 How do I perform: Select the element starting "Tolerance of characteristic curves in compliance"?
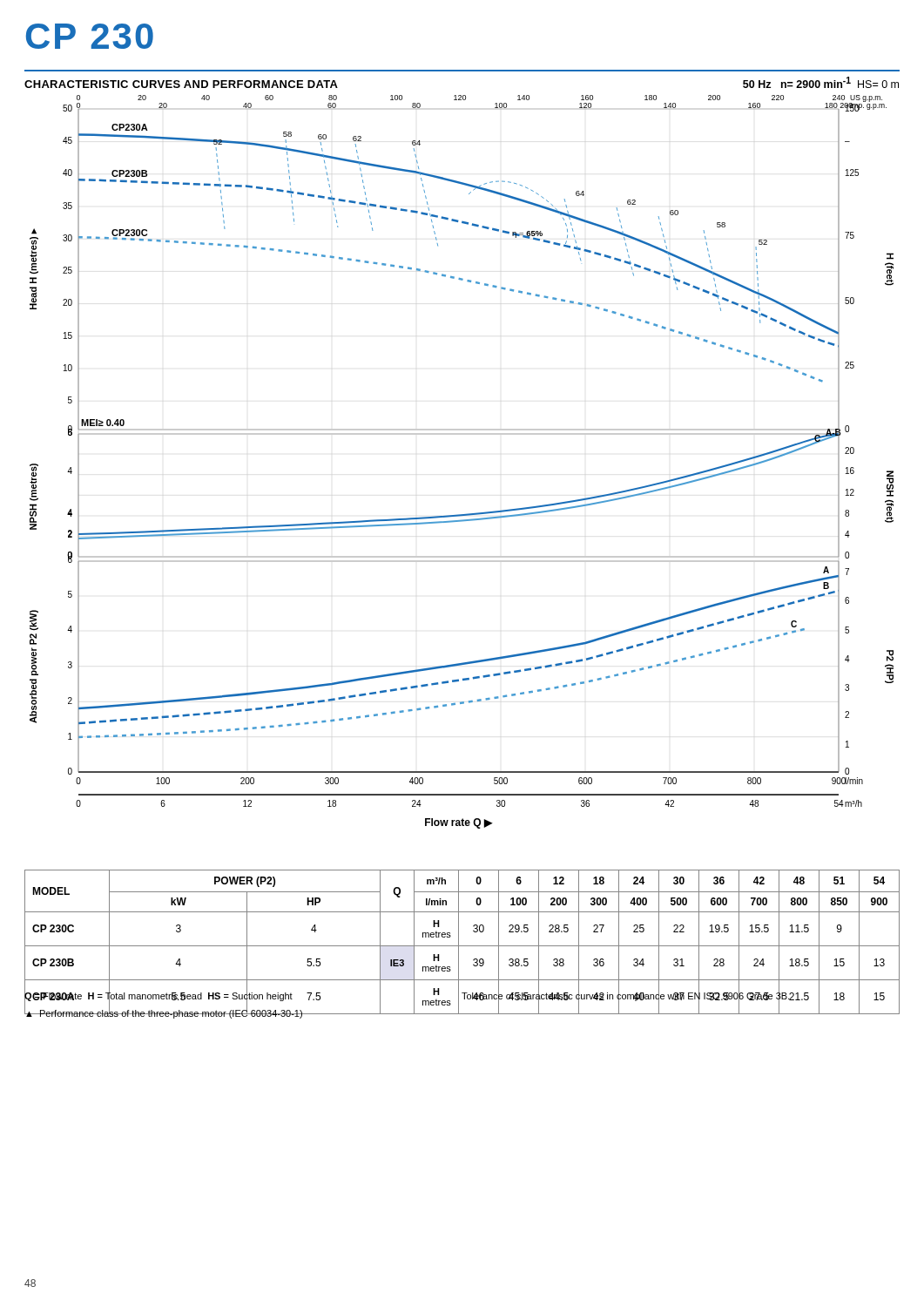tap(626, 996)
